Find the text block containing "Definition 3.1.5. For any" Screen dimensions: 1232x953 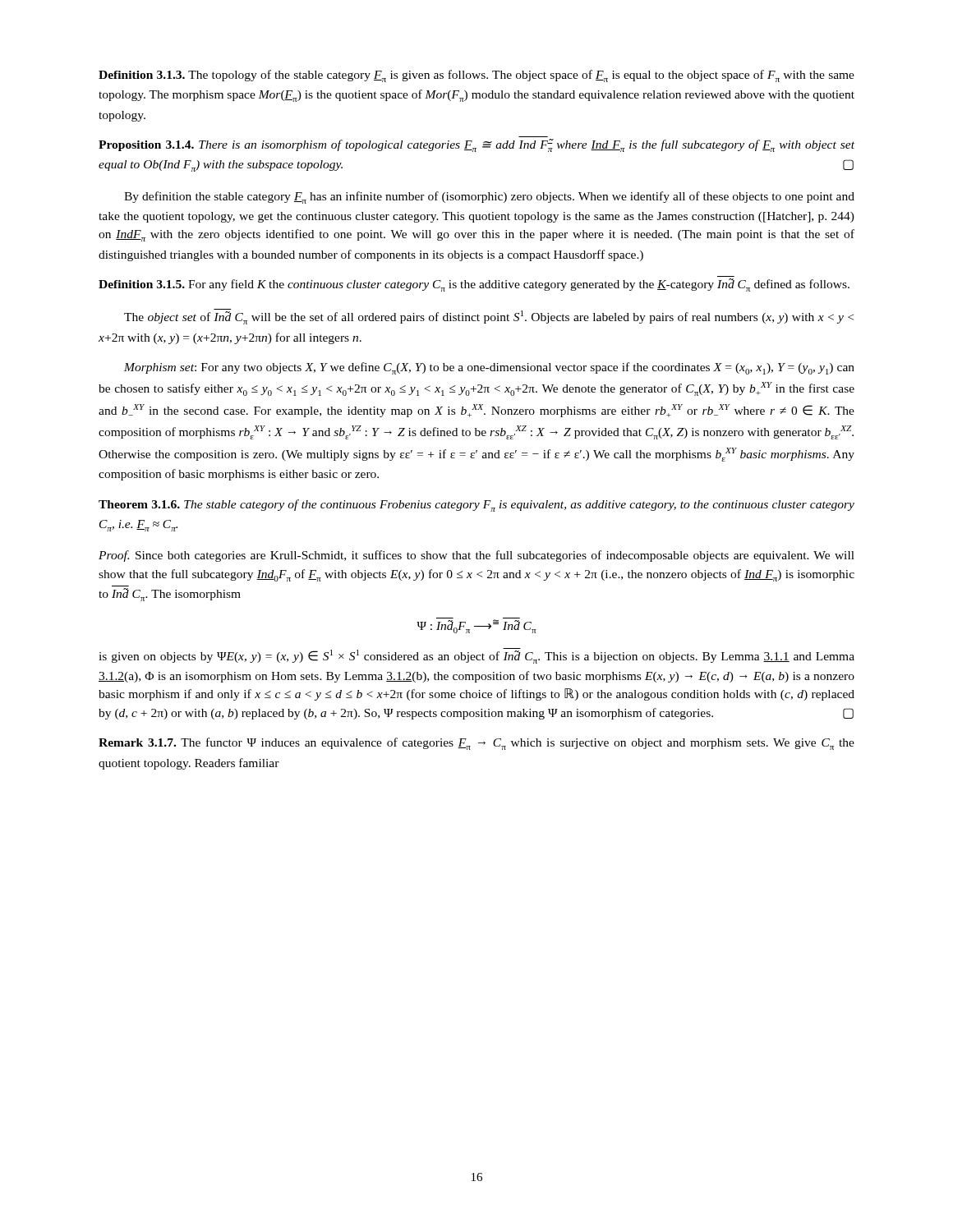tap(476, 285)
